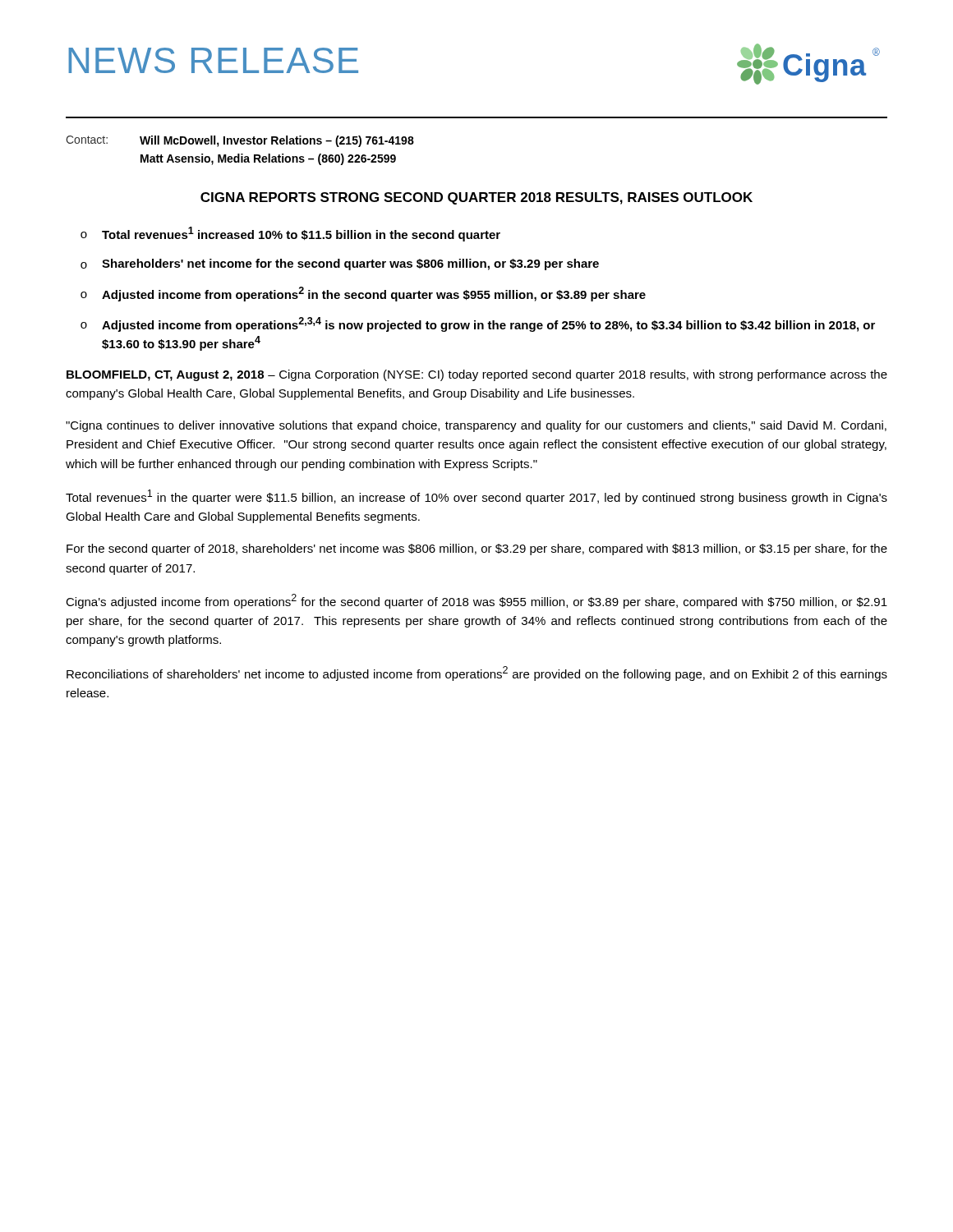This screenshot has height=1232, width=953.
Task: Find the text block containing ""Cigna continues to deliver innovative solutions"
Action: (476, 444)
